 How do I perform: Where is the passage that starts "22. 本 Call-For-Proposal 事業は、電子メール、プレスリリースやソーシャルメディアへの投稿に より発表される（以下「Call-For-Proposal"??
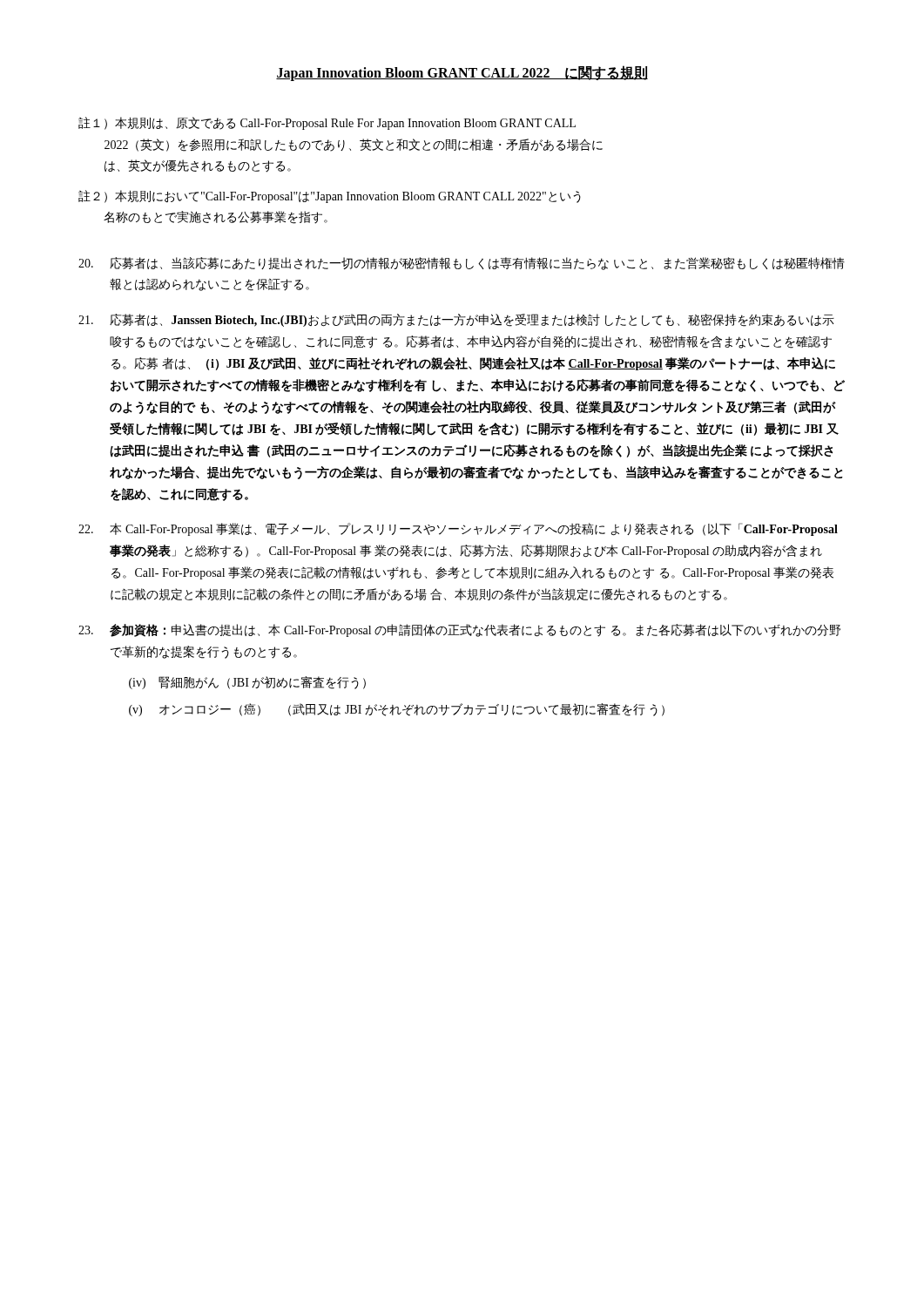462,563
